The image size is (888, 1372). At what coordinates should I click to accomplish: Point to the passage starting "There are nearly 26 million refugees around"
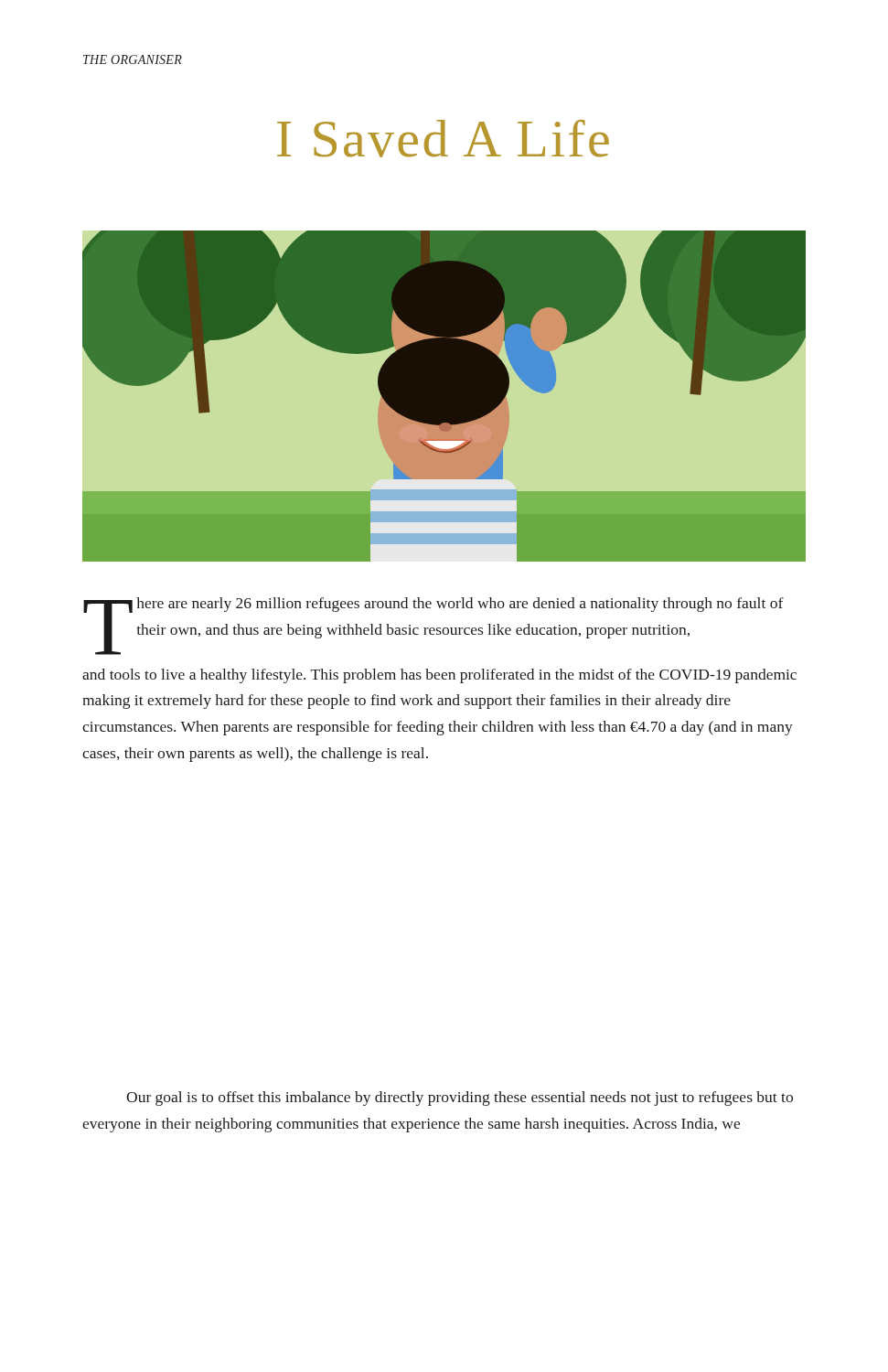444,678
